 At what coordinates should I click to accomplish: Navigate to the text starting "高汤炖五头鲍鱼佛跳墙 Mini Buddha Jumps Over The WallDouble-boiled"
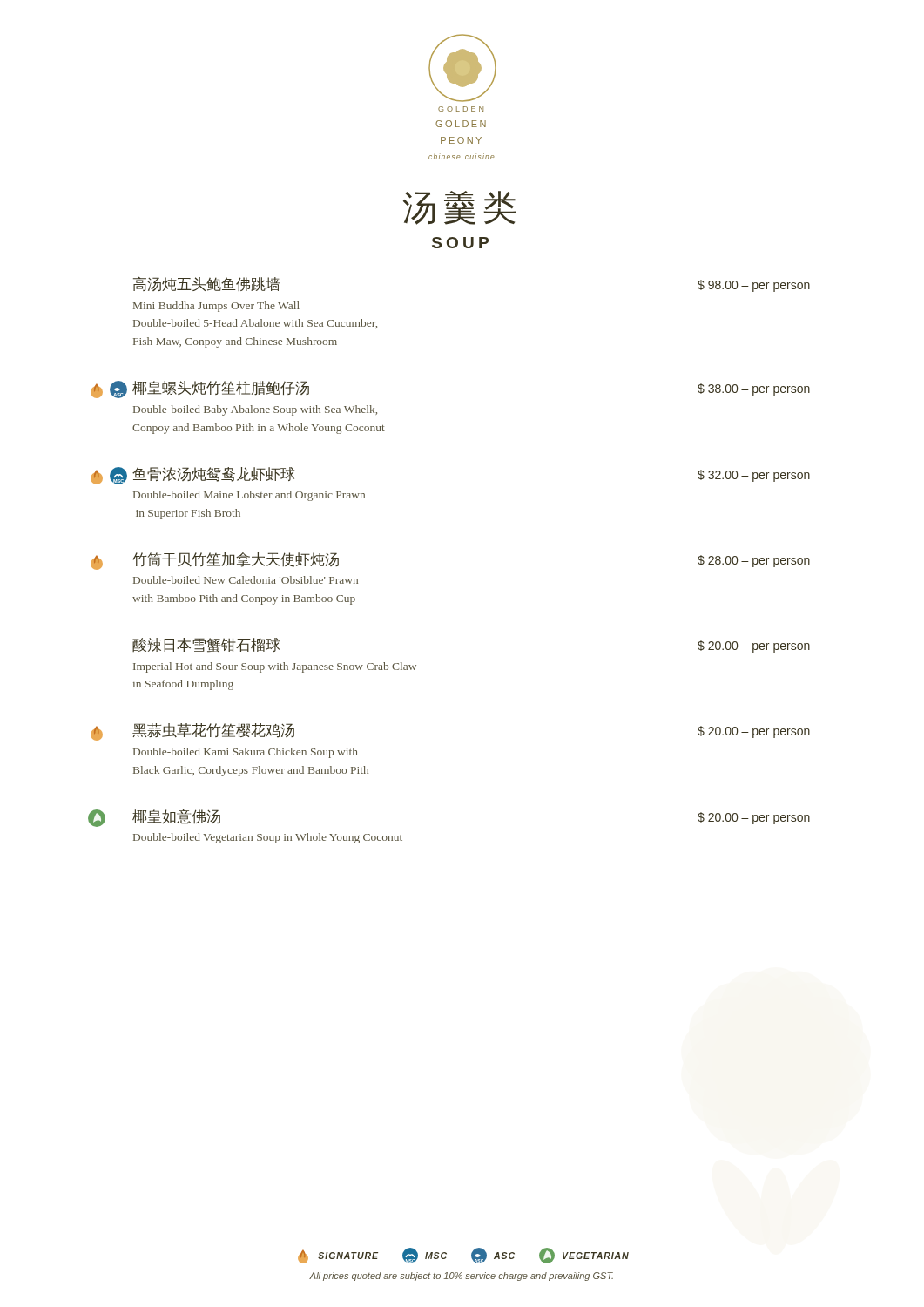tap(199, 284)
